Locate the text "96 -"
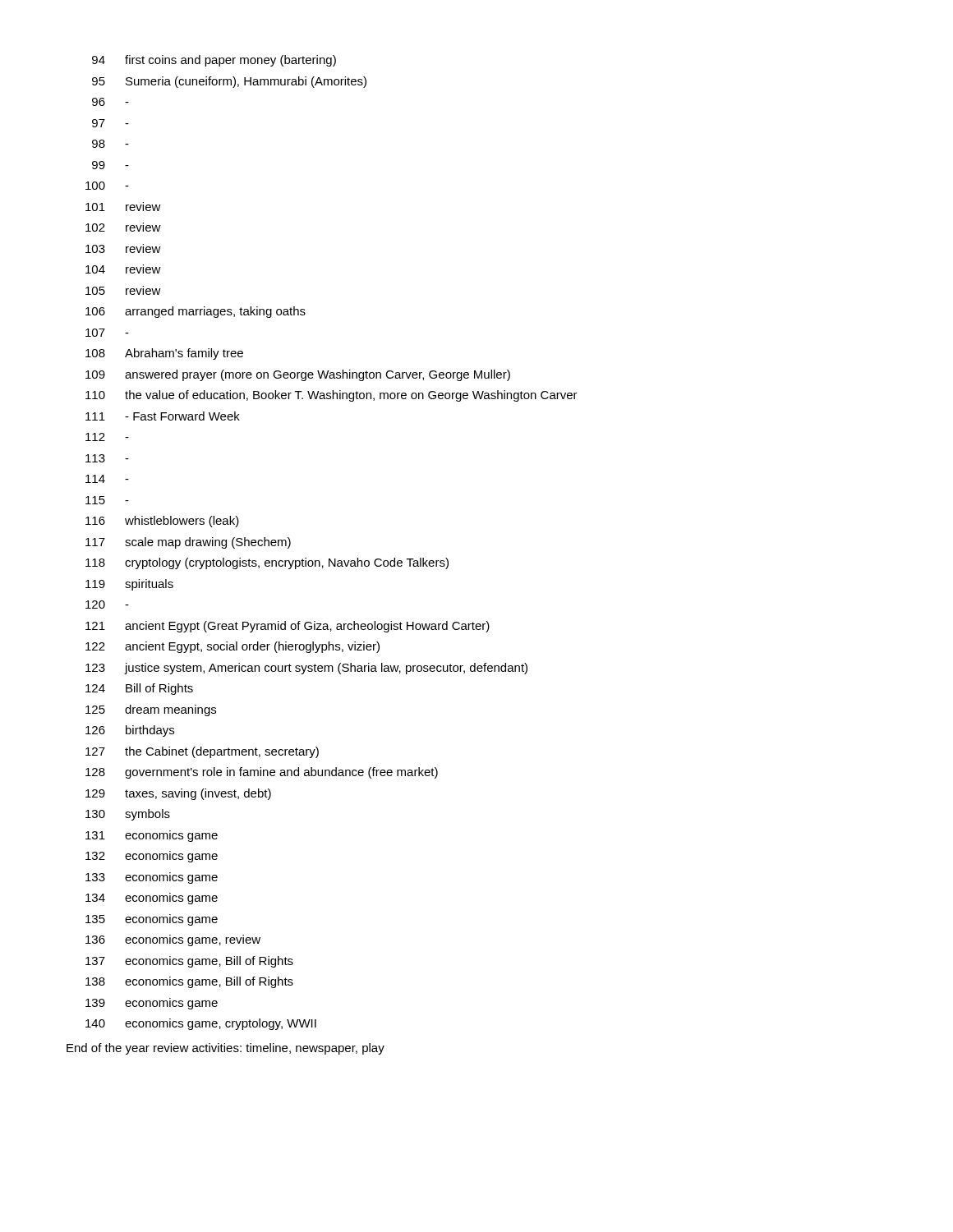The image size is (953, 1232). pyautogui.click(x=101, y=101)
